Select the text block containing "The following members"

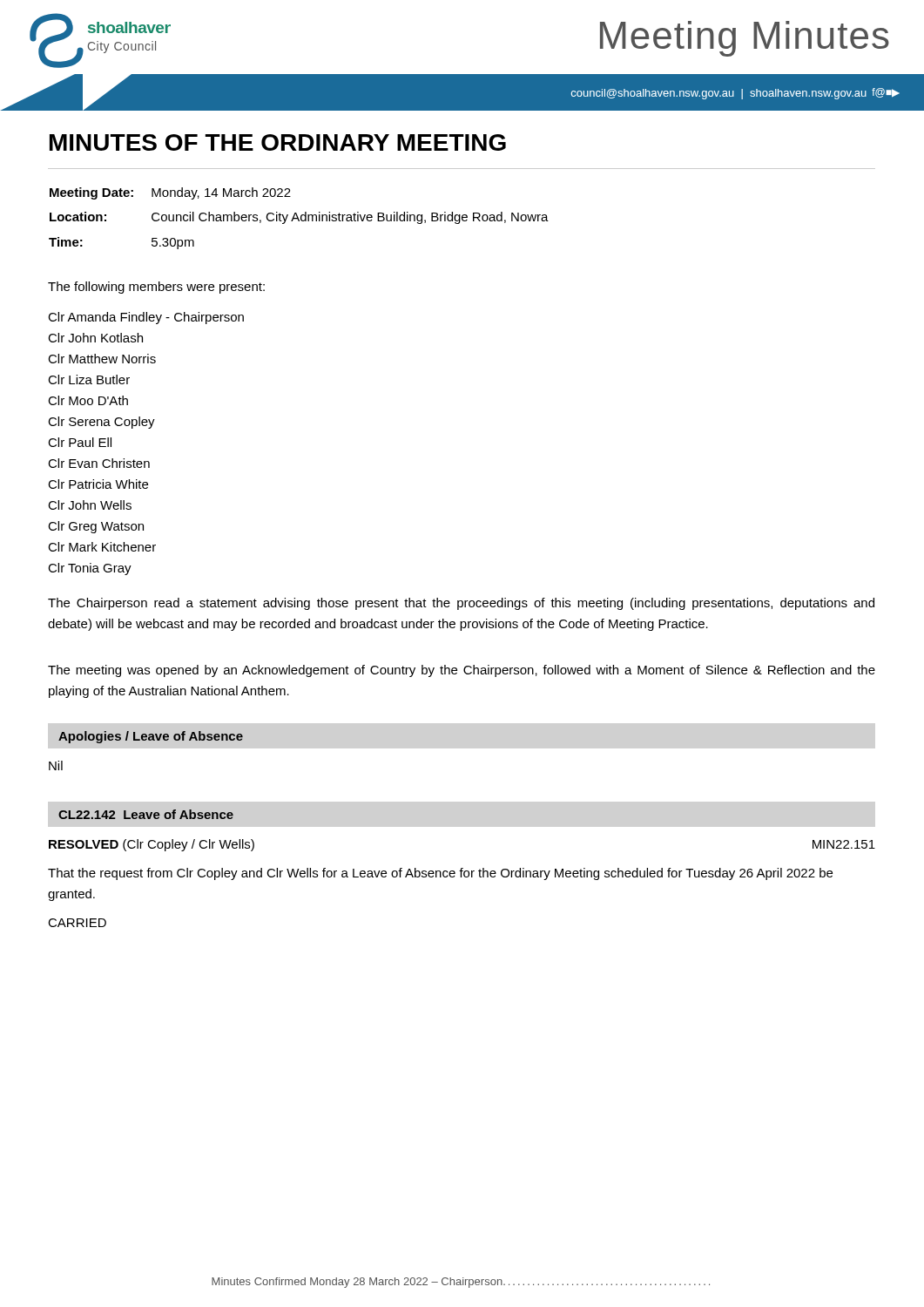click(x=157, y=286)
